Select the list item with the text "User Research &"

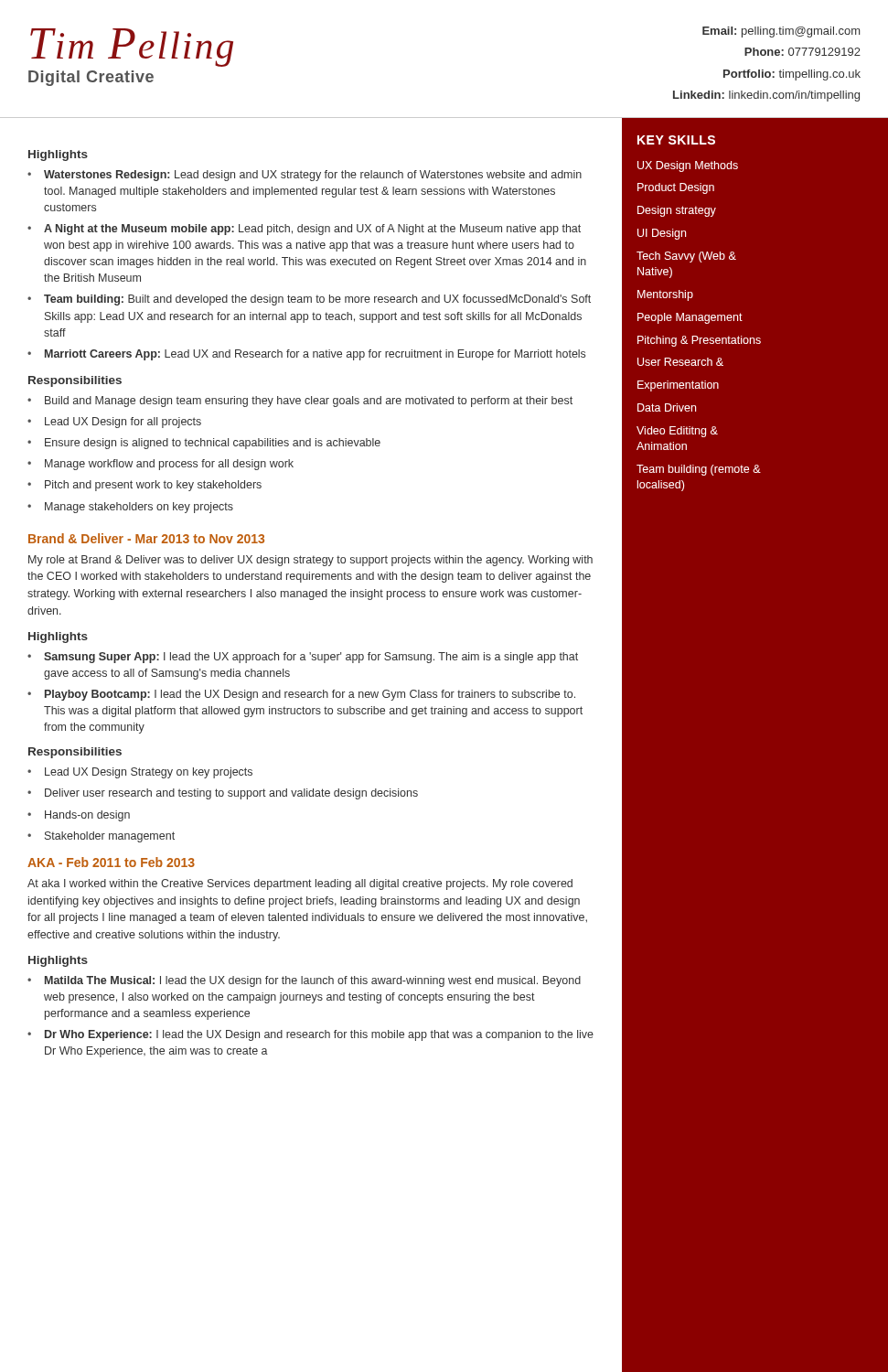680,363
